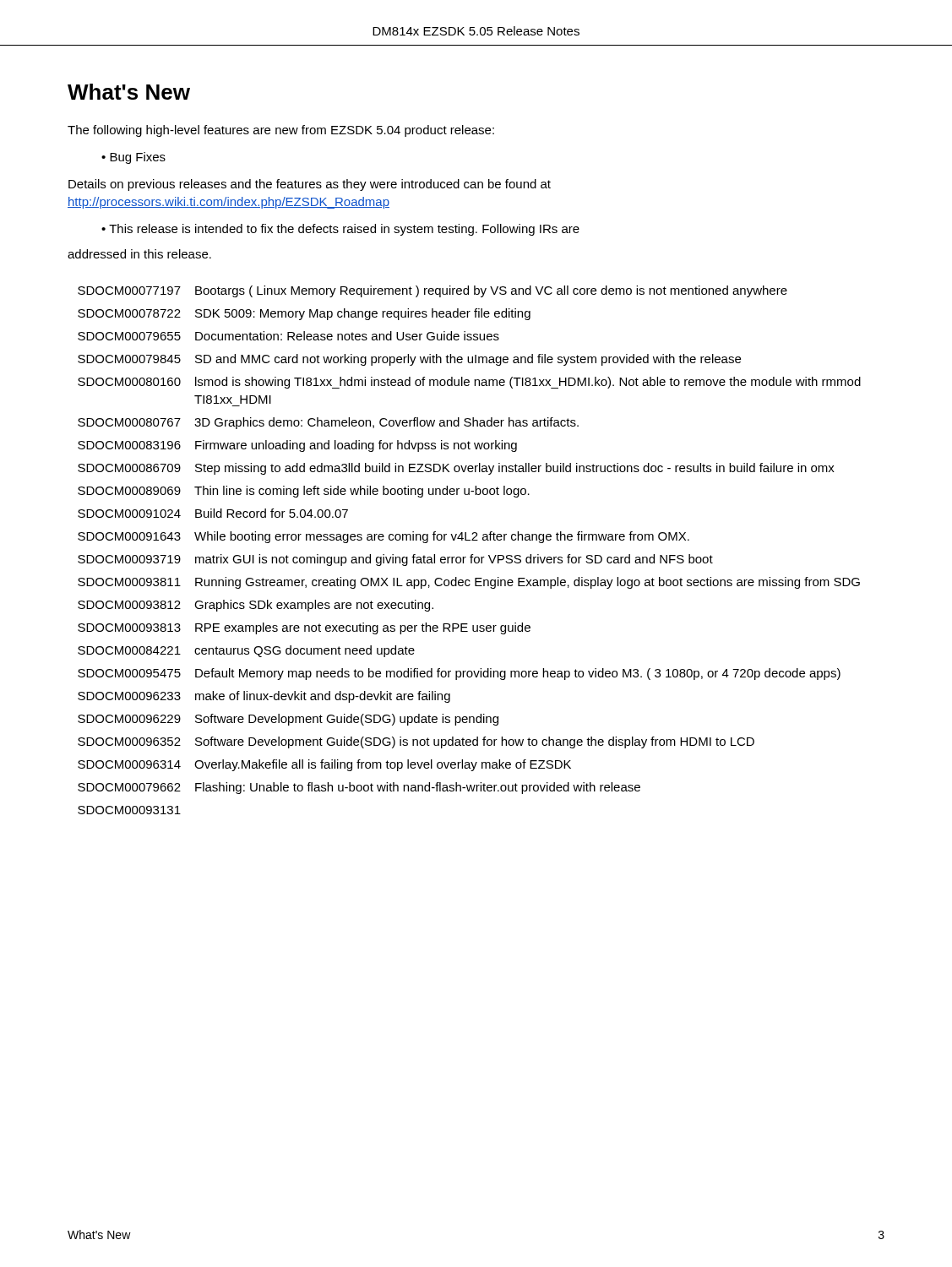Where does it say "• Bug Fixes"?
The height and width of the screenshot is (1267, 952).
(x=134, y=156)
